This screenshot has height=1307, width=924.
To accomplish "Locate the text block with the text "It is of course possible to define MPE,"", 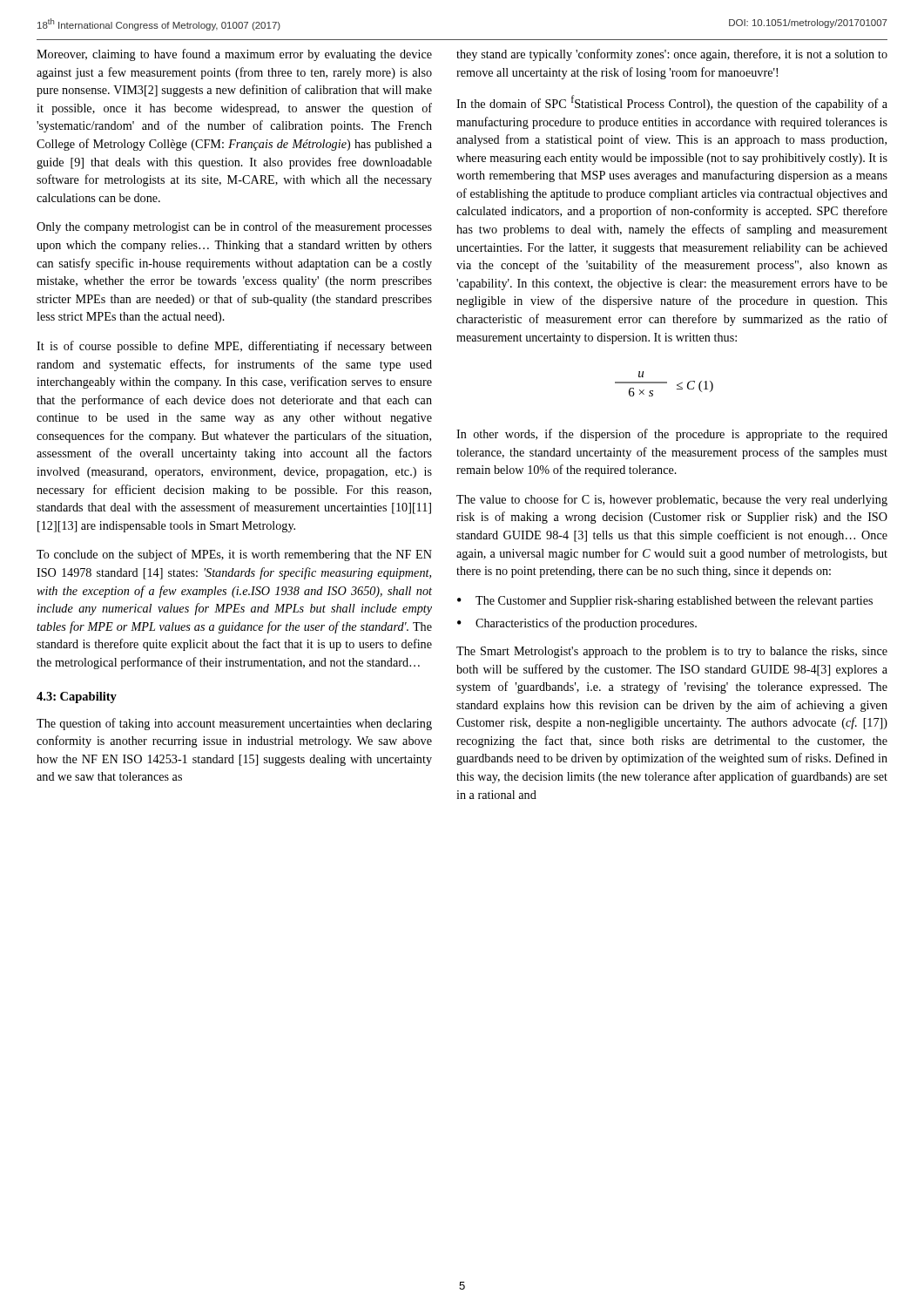I will click(234, 436).
